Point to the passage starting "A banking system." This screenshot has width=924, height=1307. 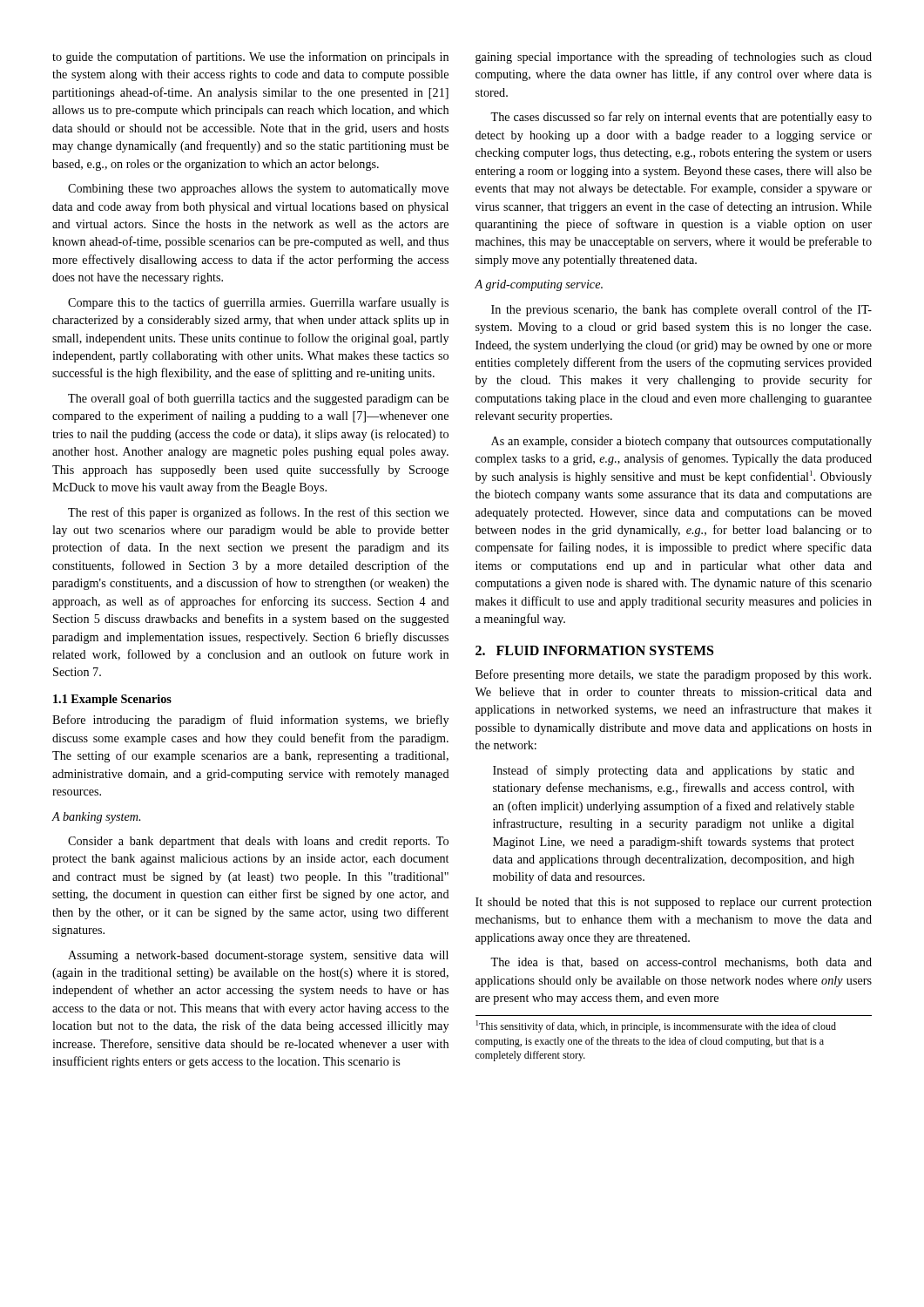(96, 818)
